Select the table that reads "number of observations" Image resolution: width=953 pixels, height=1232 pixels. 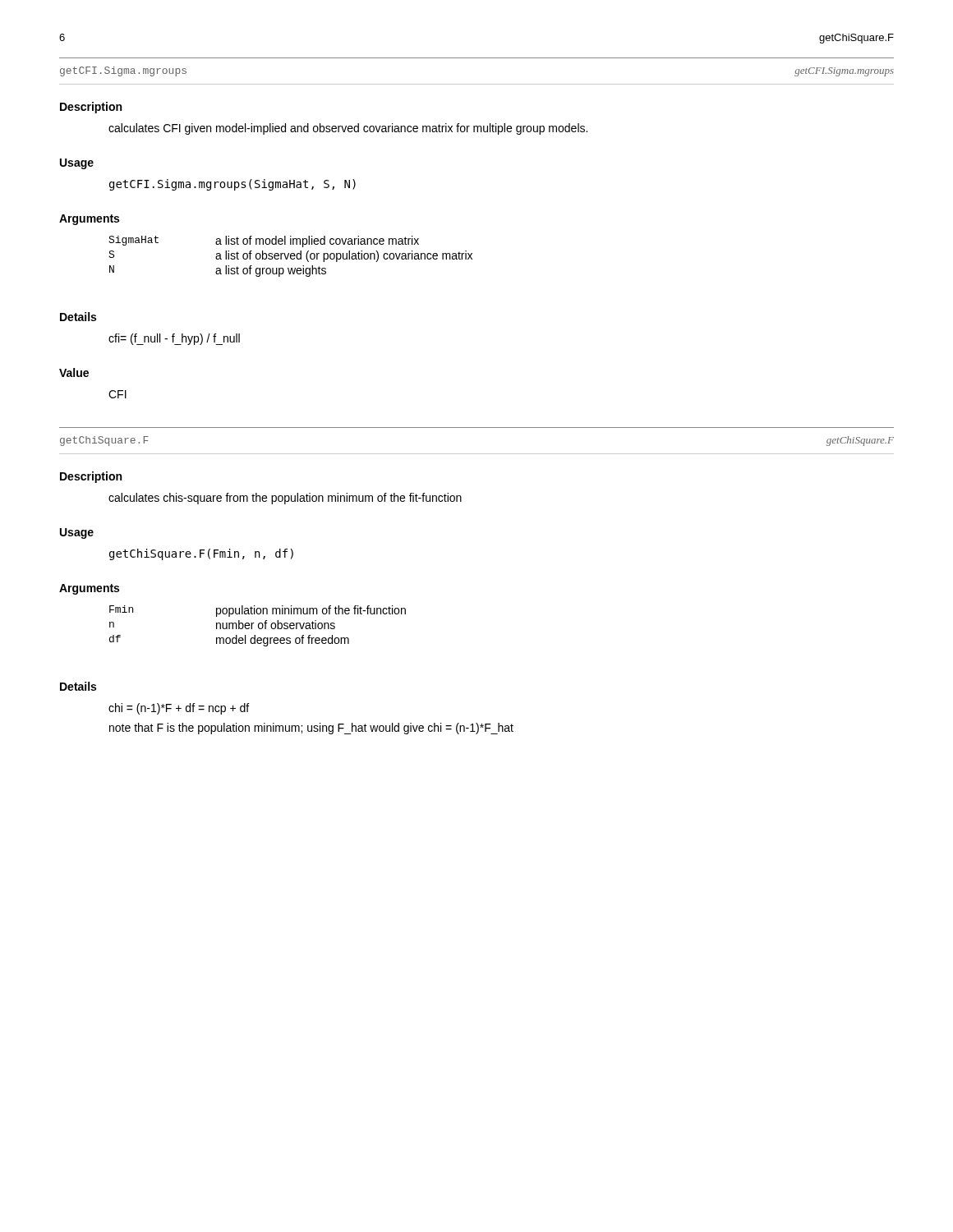click(x=501, y=625)
